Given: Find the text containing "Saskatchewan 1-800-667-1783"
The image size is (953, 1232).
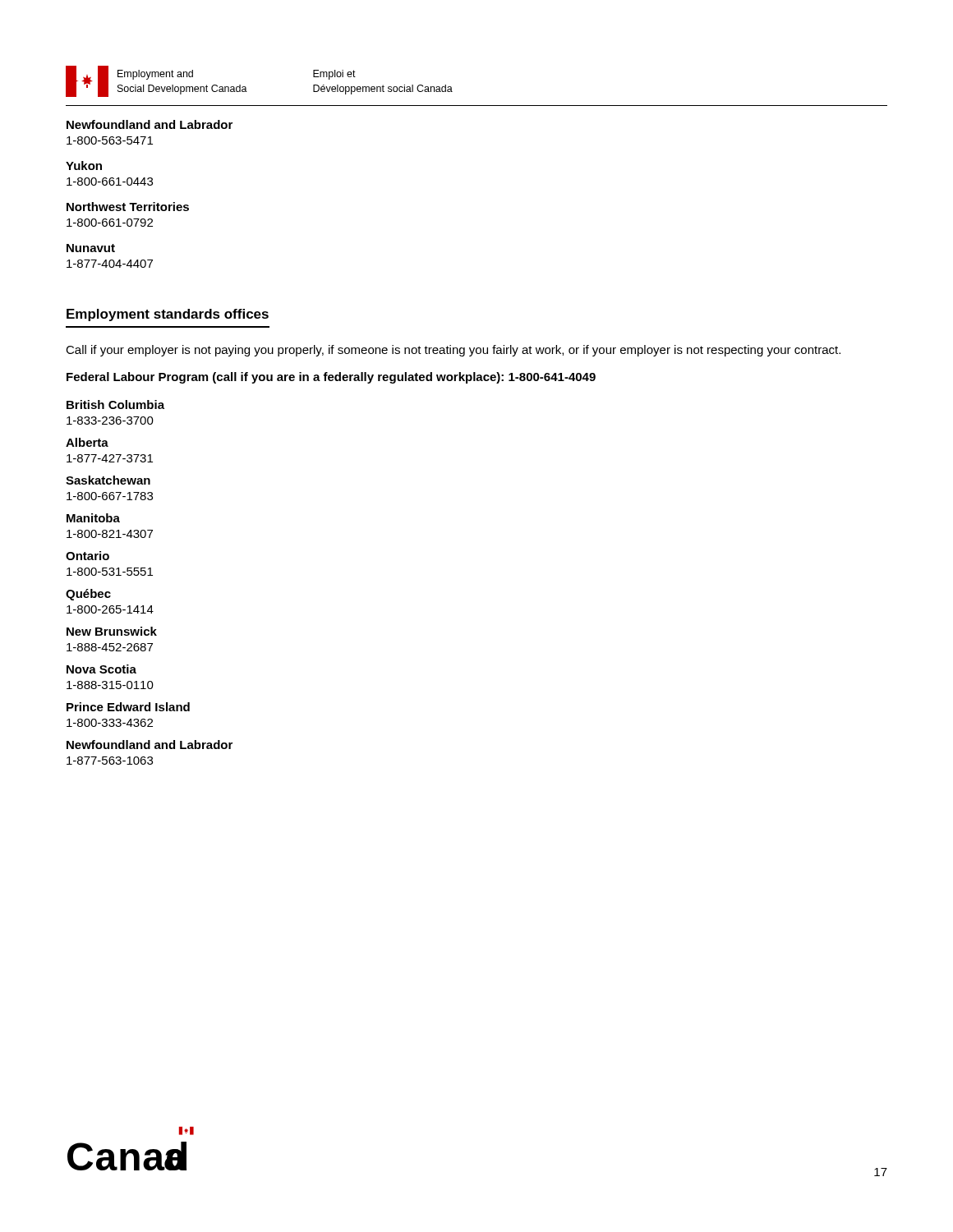Looking at the screenshot, I should point(108,480).
